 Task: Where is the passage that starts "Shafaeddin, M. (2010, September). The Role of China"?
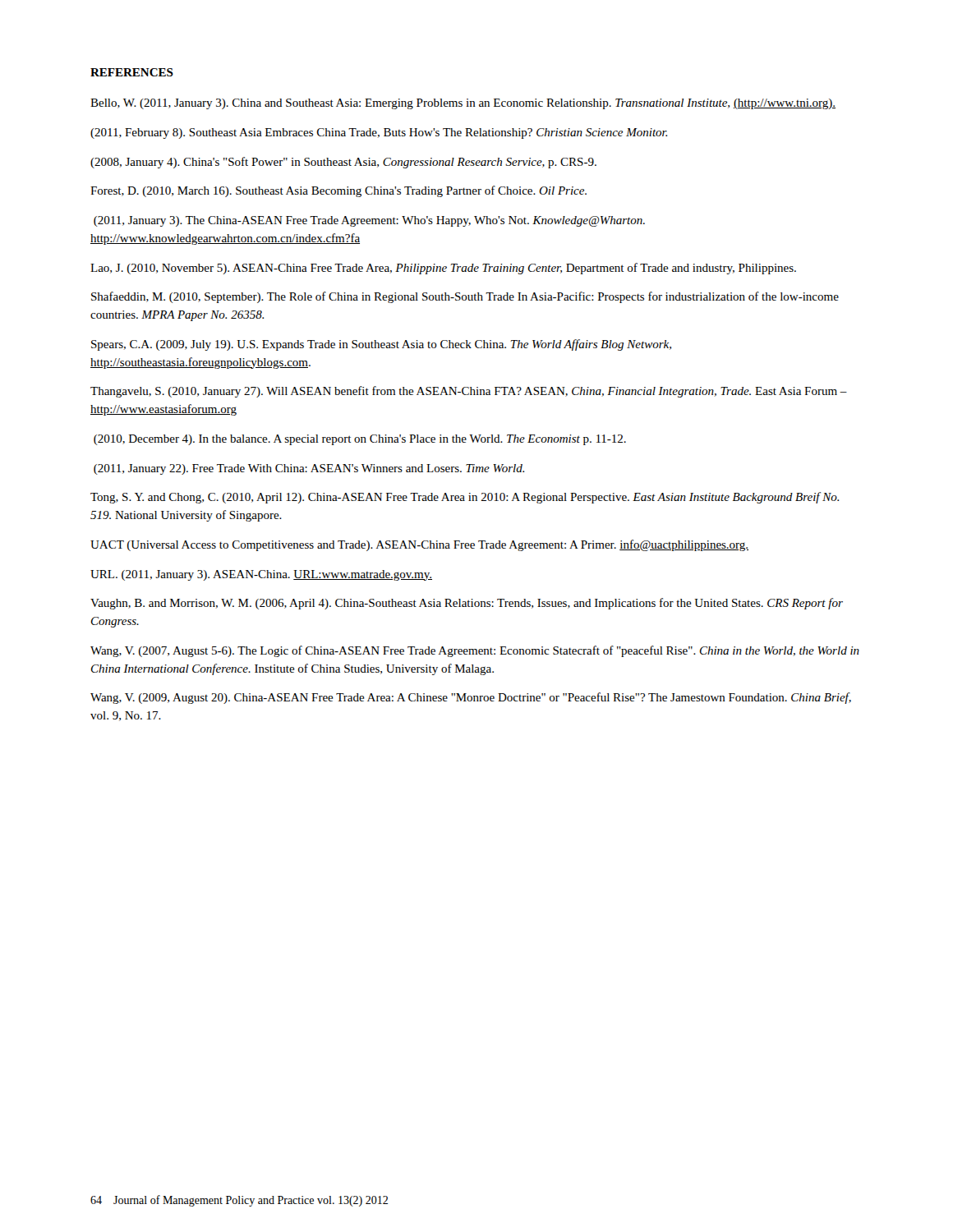point(464,306)
